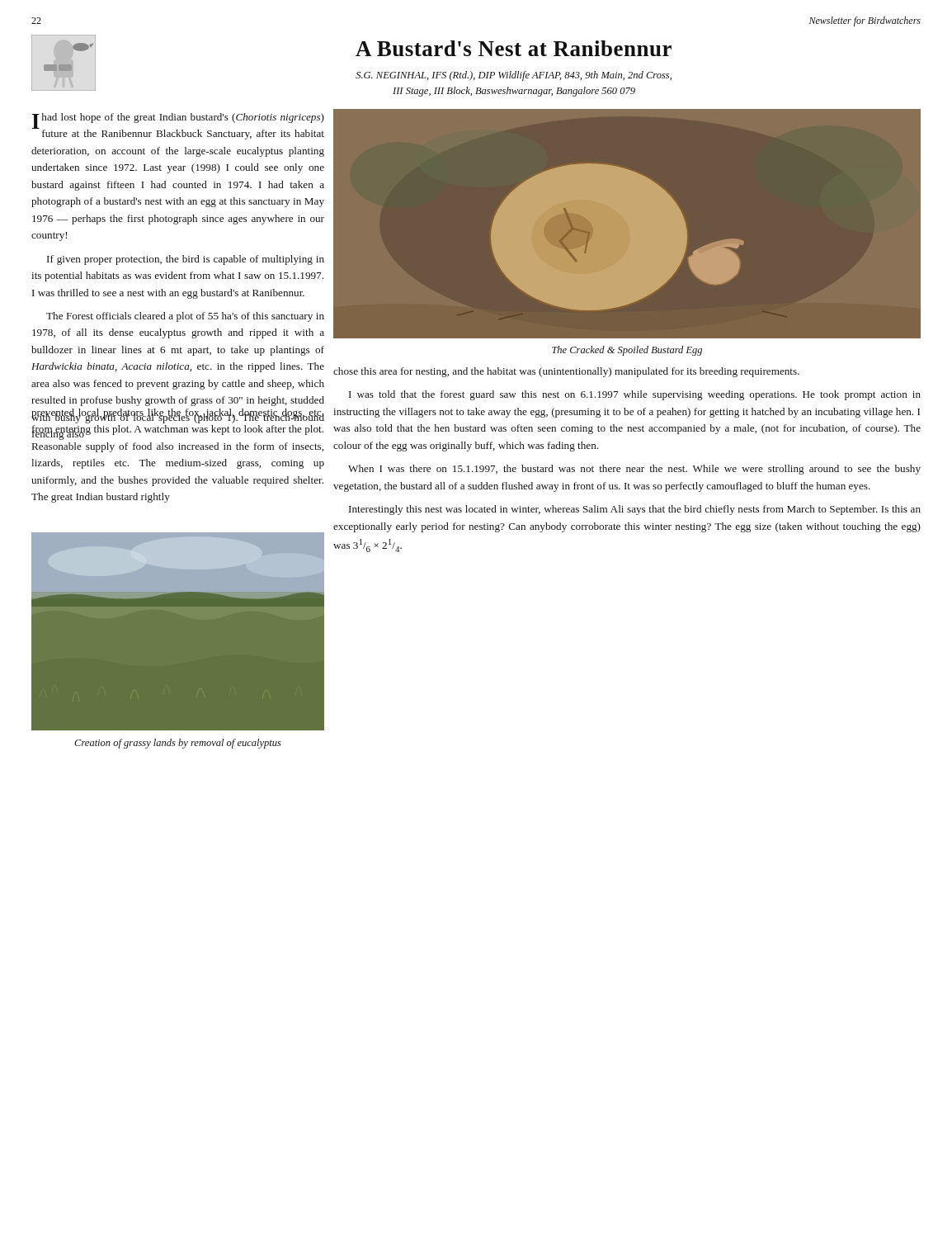The width and height of the screenshot is (952, 1238).
Task: Click the passage that begins "chose this area"
Action: (627, 460)
